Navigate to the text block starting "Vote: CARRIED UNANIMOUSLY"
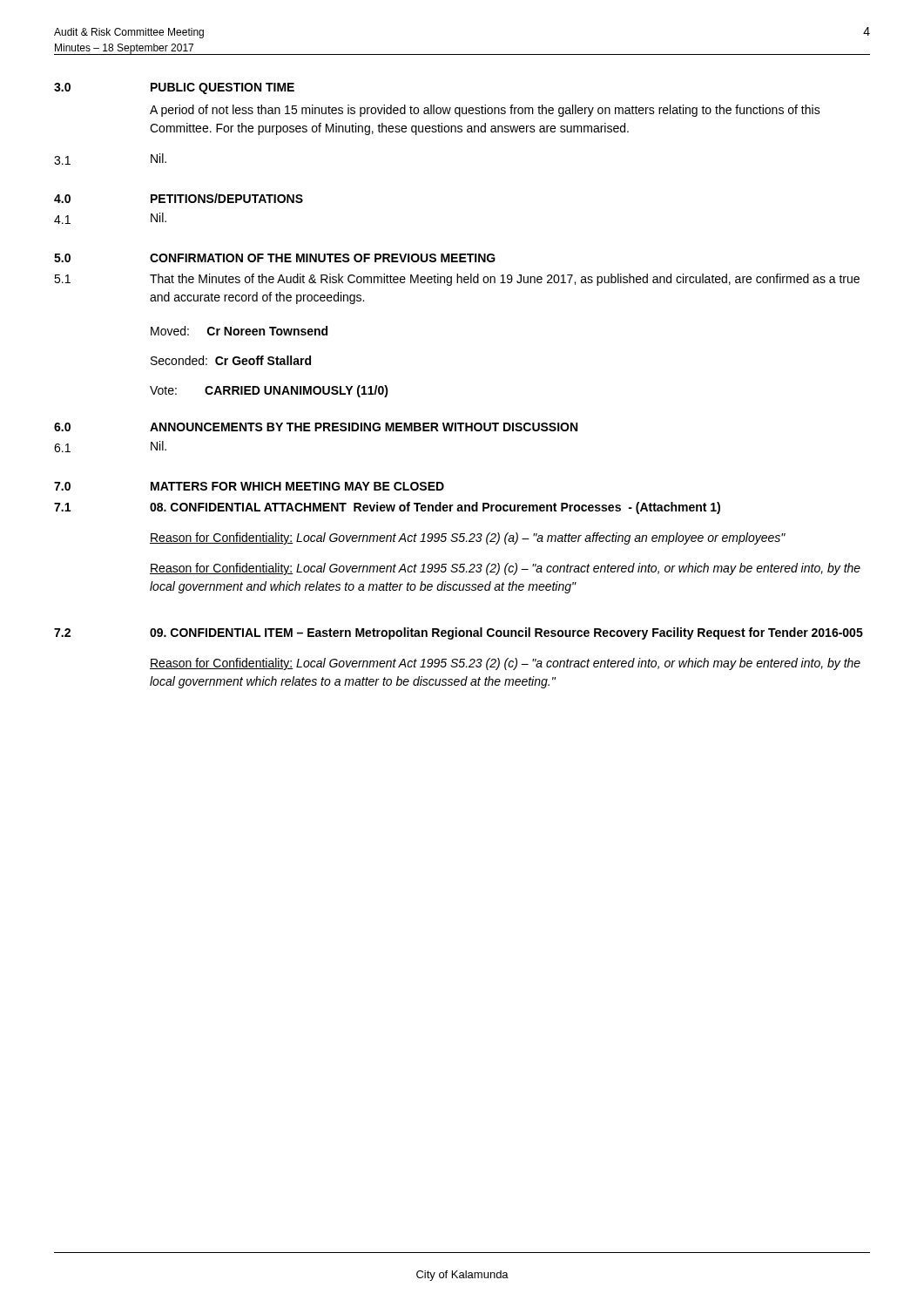Image resolution: width=924 pixels, height=1307 pixels. click(269, 391)
